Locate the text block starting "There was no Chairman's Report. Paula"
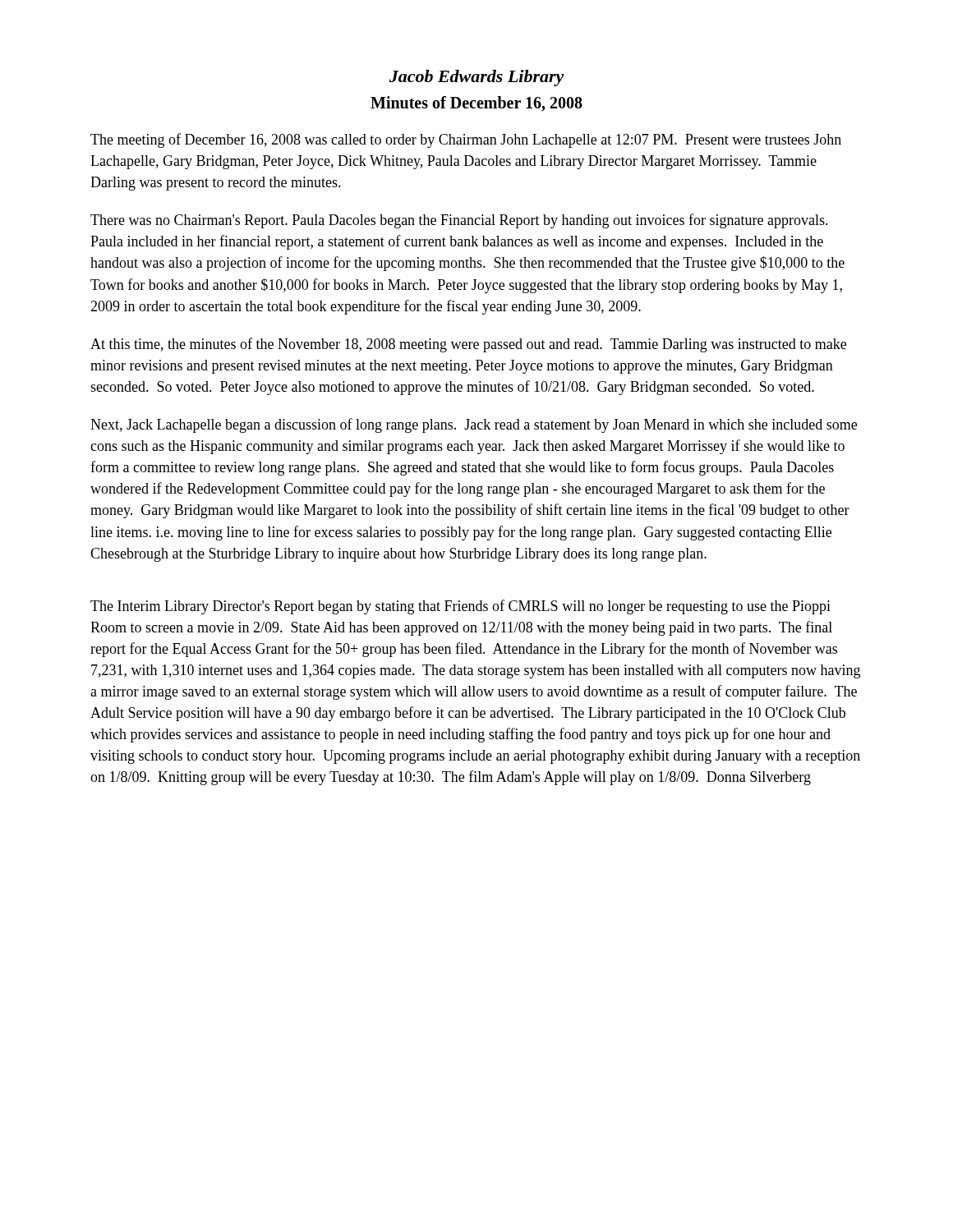Viewport: 953px width, 1232px height. [468, 263]
